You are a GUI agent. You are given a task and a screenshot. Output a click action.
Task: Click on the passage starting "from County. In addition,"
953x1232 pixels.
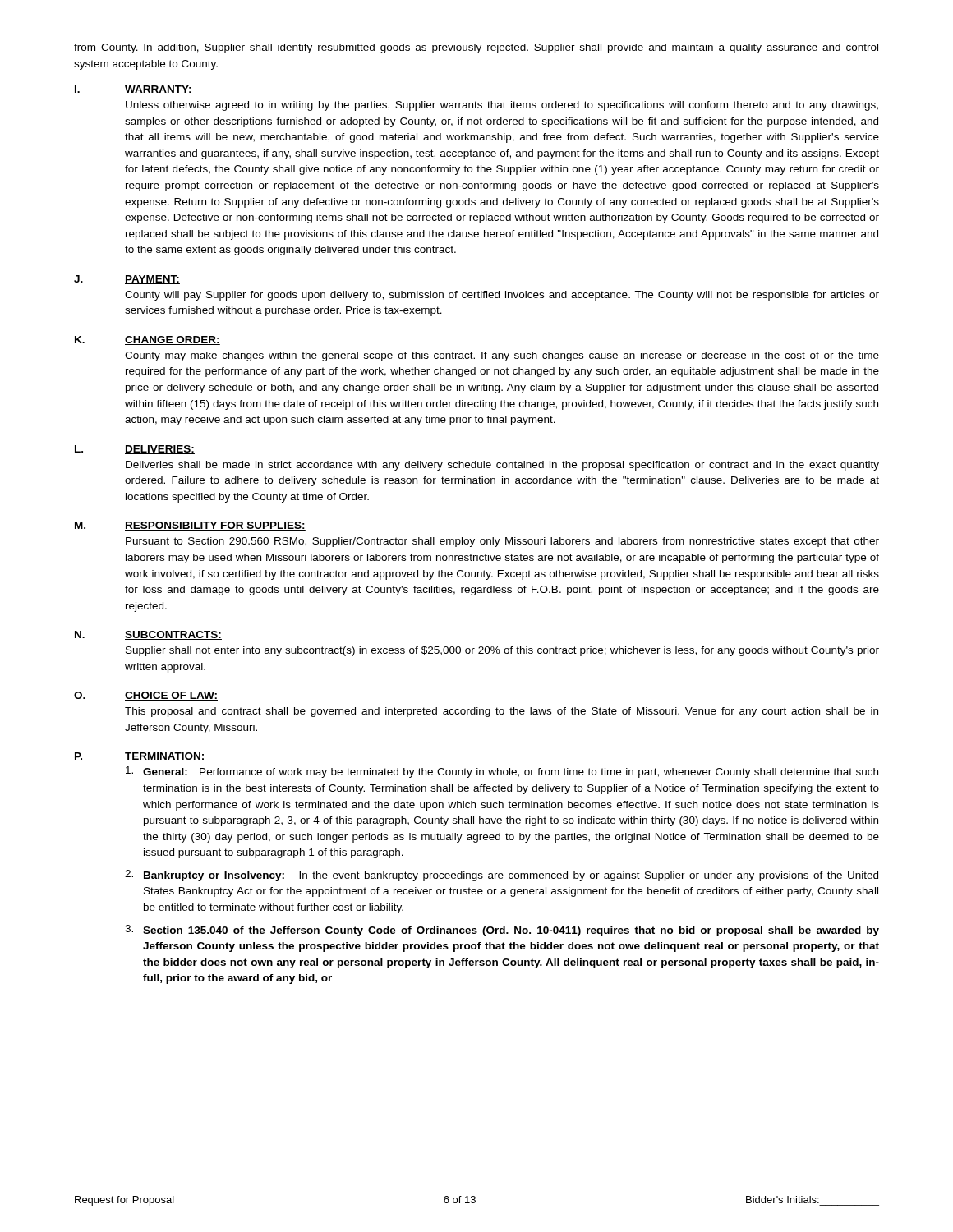(476, 55)
